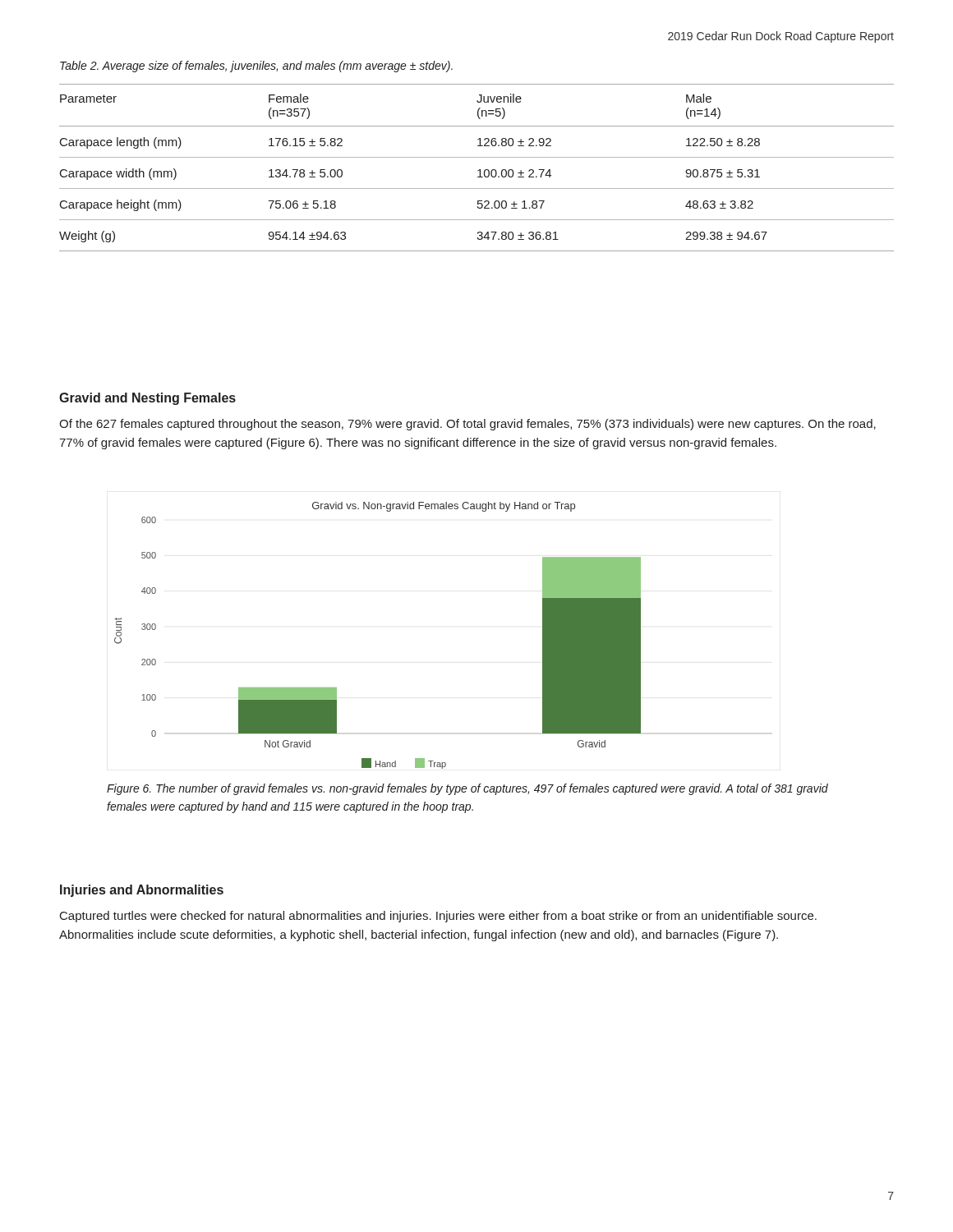Find the text block that reads "Captured turtles were checked for natural"
This screenshot has height=1232, width=953.
tap(438, 925)
